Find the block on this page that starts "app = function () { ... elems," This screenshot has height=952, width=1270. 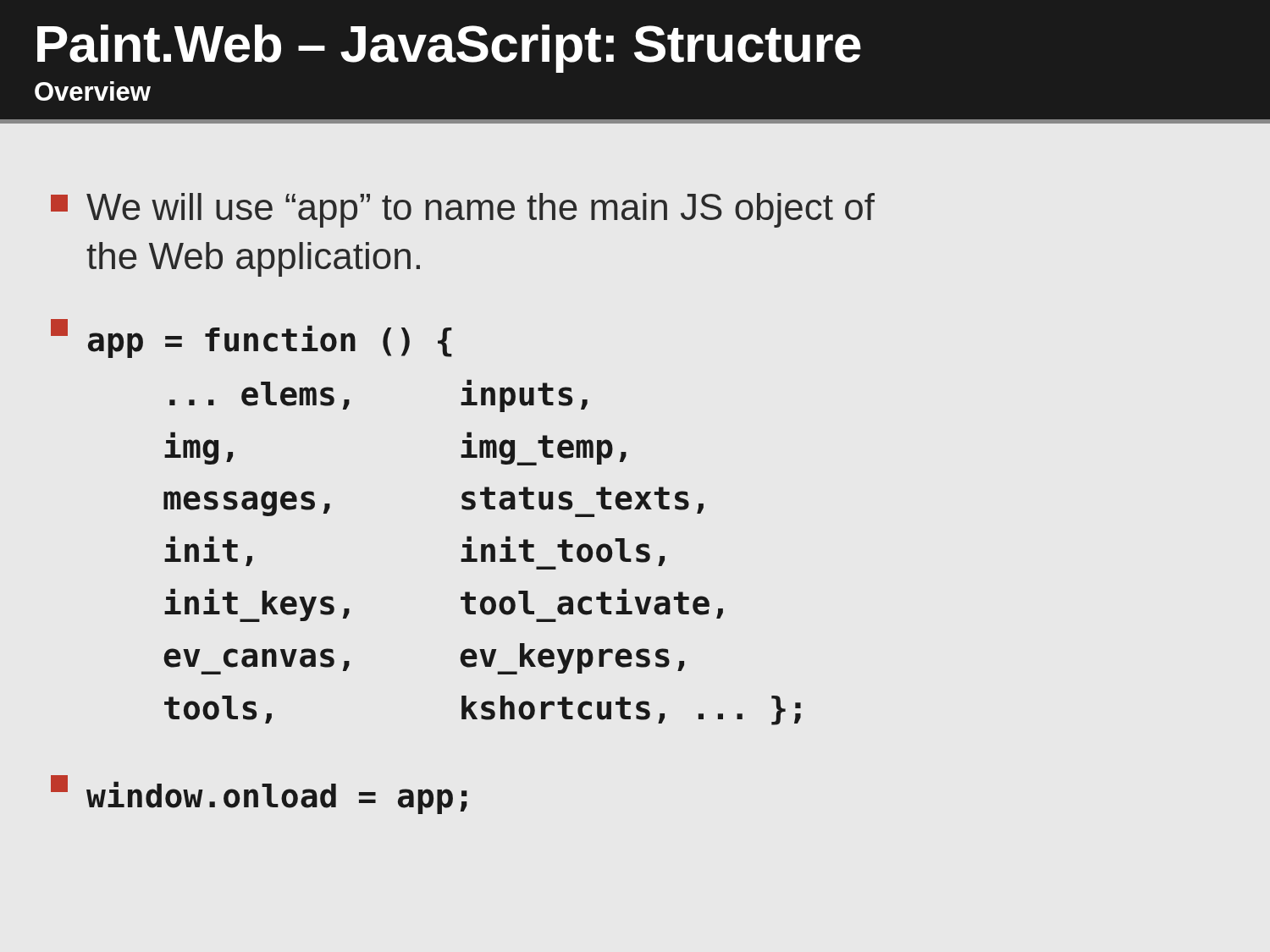point(251,338)
